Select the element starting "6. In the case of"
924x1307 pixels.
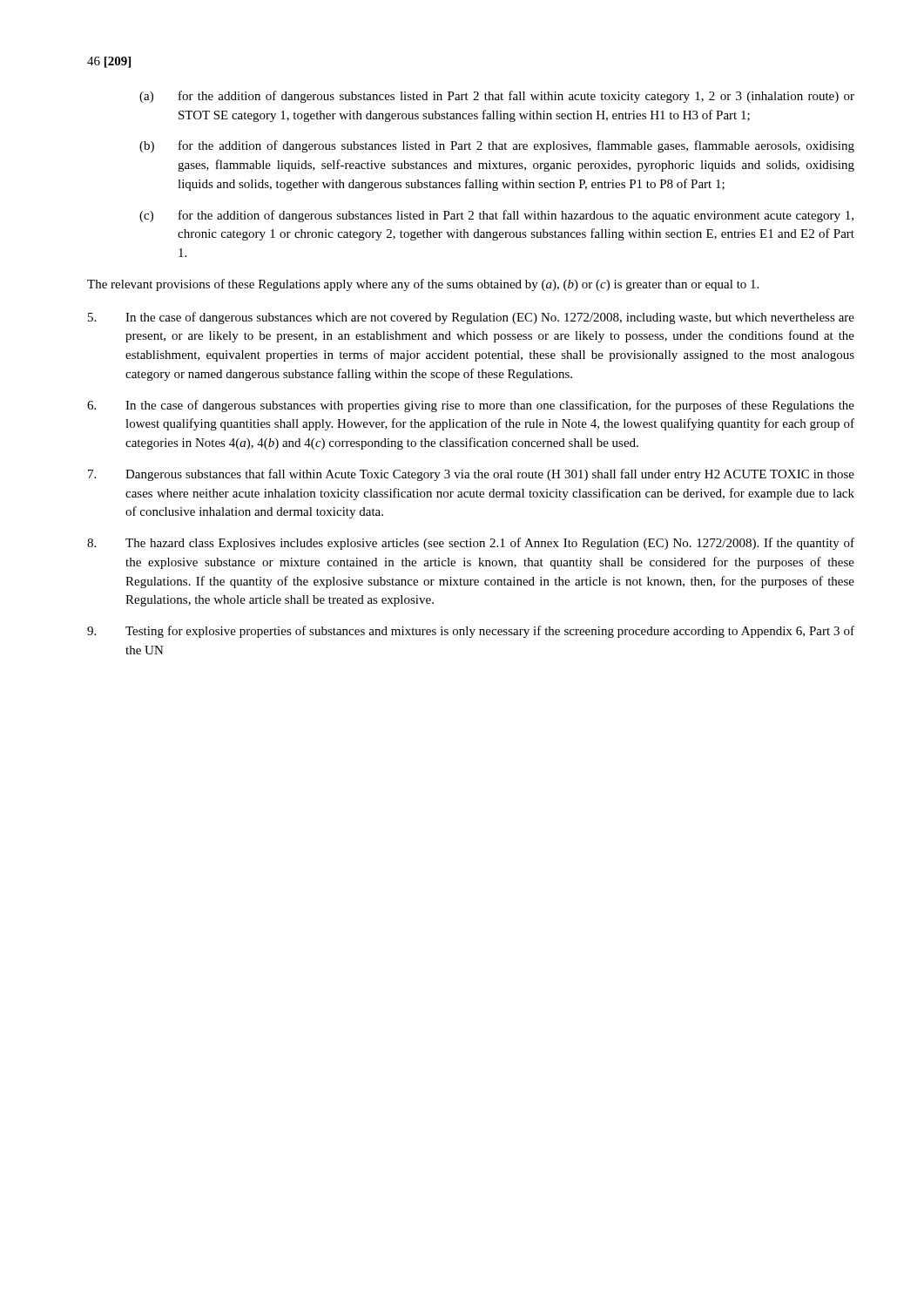coord(471,424)
